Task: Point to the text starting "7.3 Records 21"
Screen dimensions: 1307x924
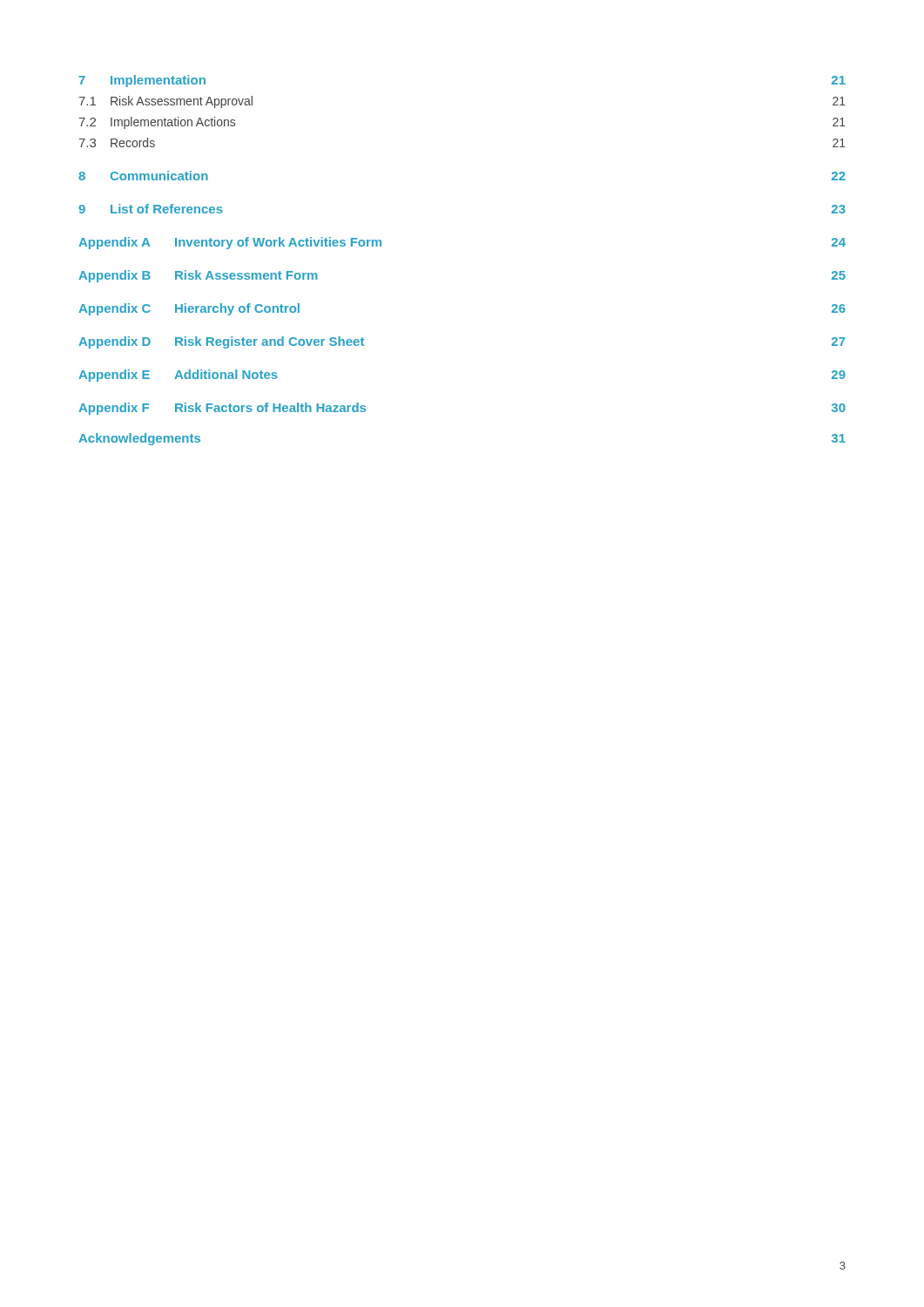Action: [131, 142]
